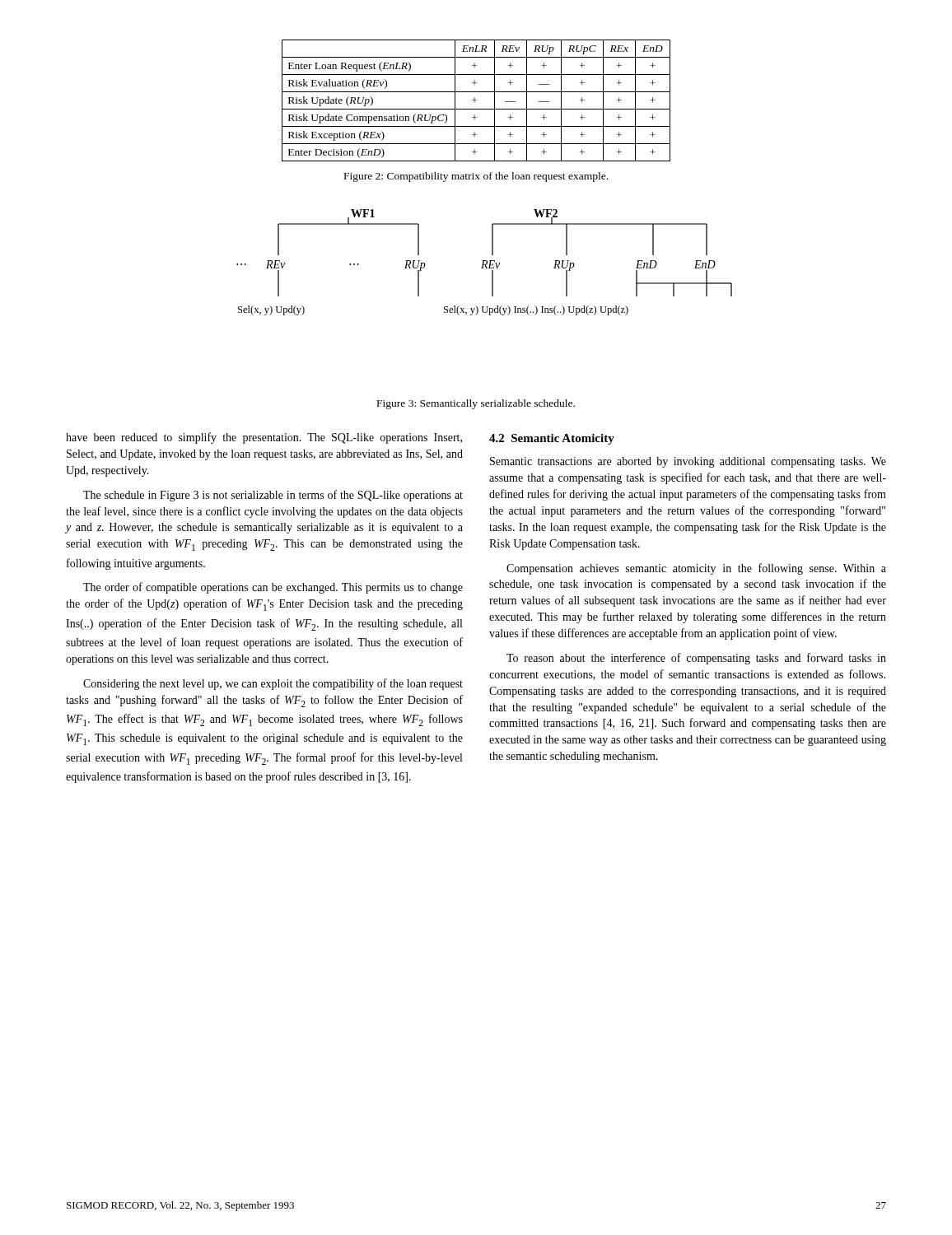This screenshot has height=1235, width=952.
Task: Locate the flowchart
Action: coord(476,296)
